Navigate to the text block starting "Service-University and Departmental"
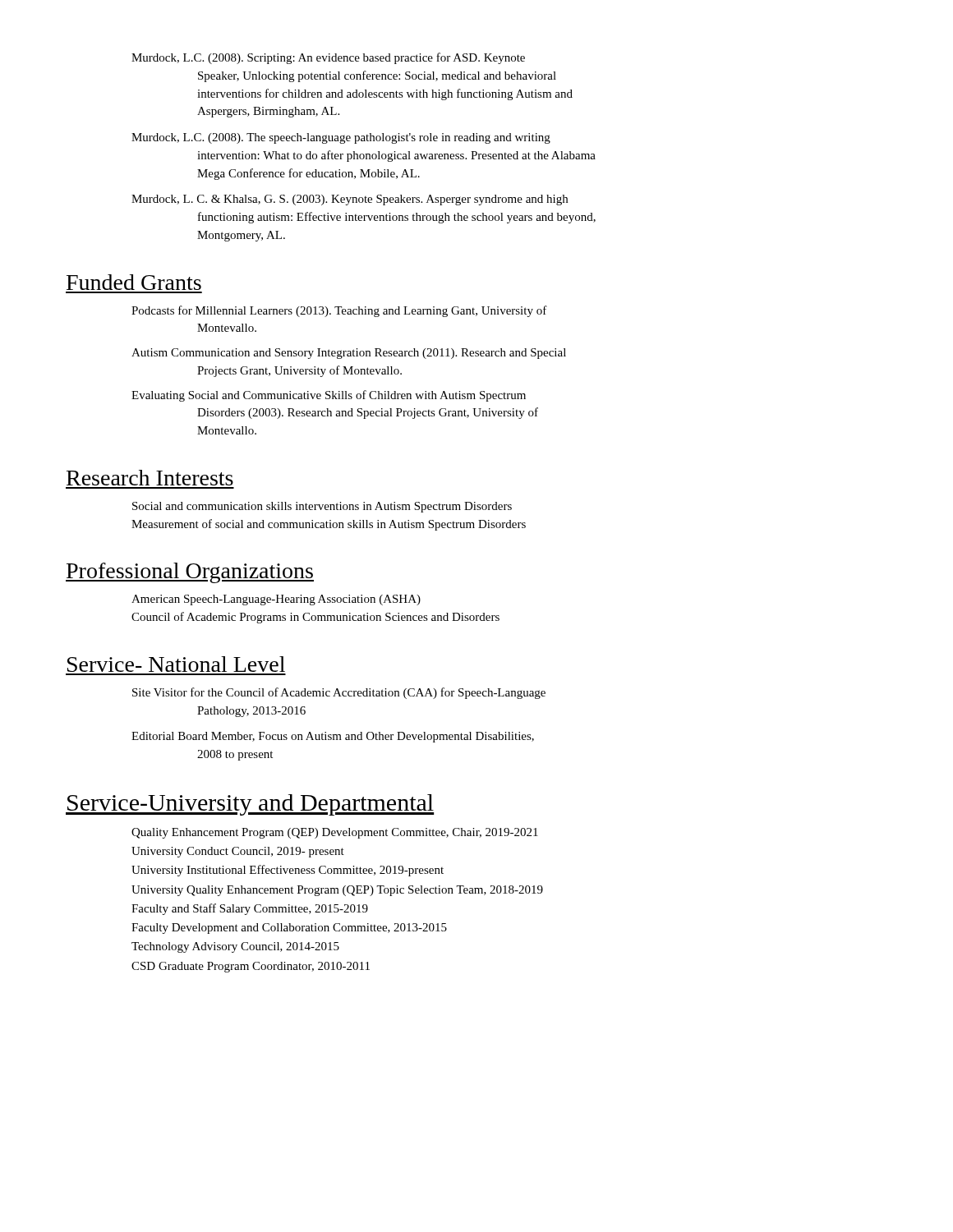953x1232 pixels. coord(250,802)
